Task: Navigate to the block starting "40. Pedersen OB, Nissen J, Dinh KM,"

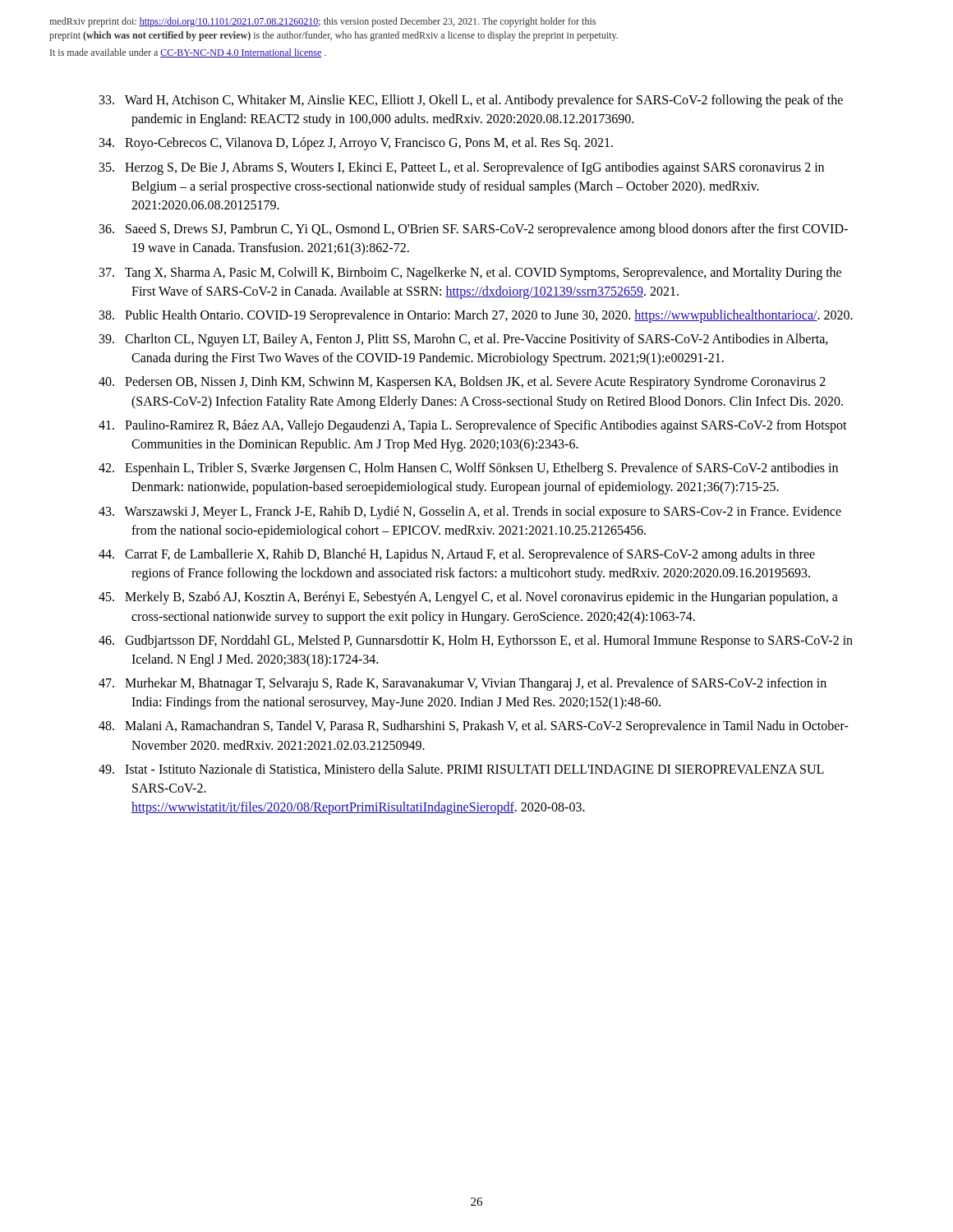Action: click(x=471, y=391)
